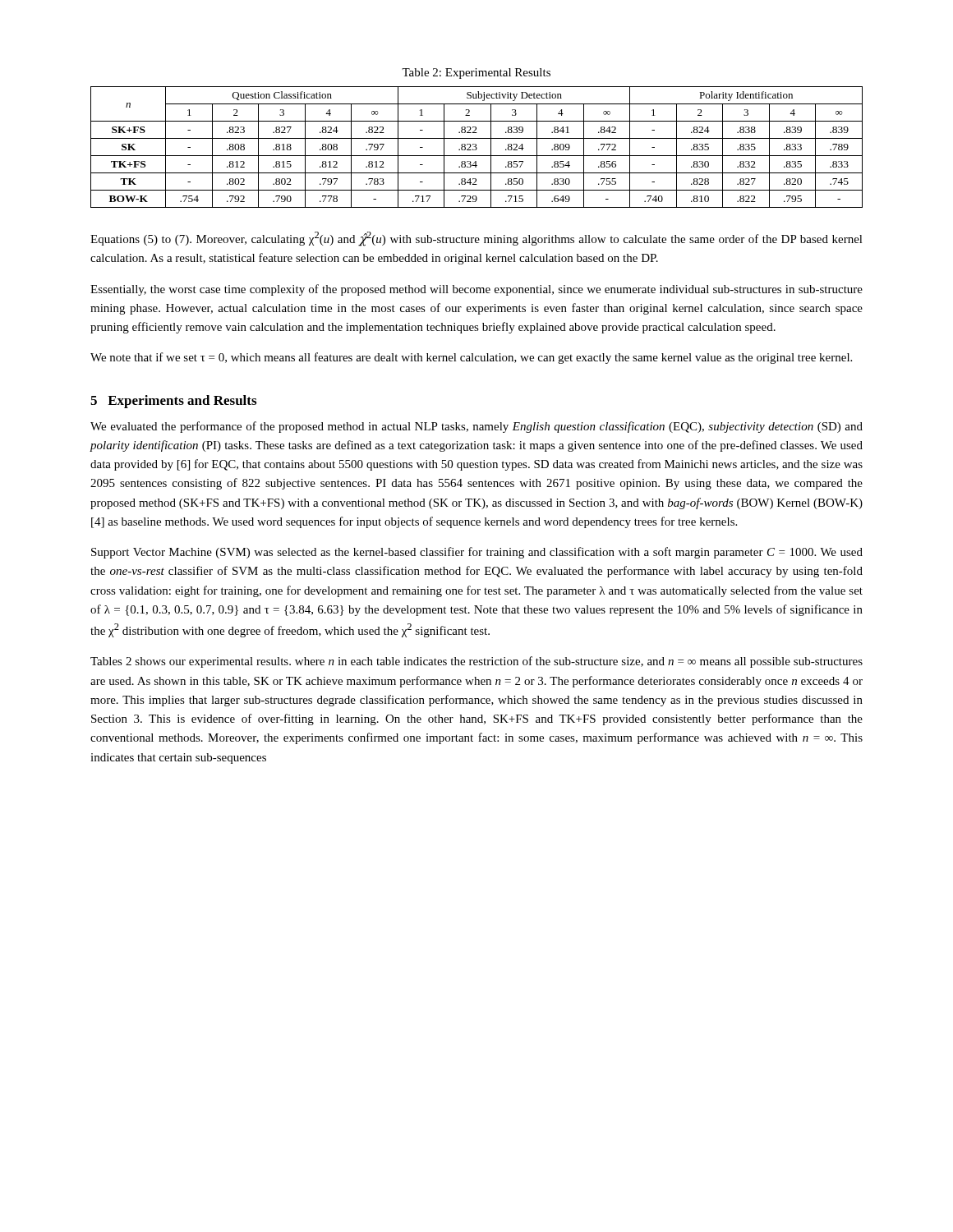Locate the element starting "Essentially, the worst case time"
The height and width of the screenshot is (1232, 953).
click(x=476, y=308)
